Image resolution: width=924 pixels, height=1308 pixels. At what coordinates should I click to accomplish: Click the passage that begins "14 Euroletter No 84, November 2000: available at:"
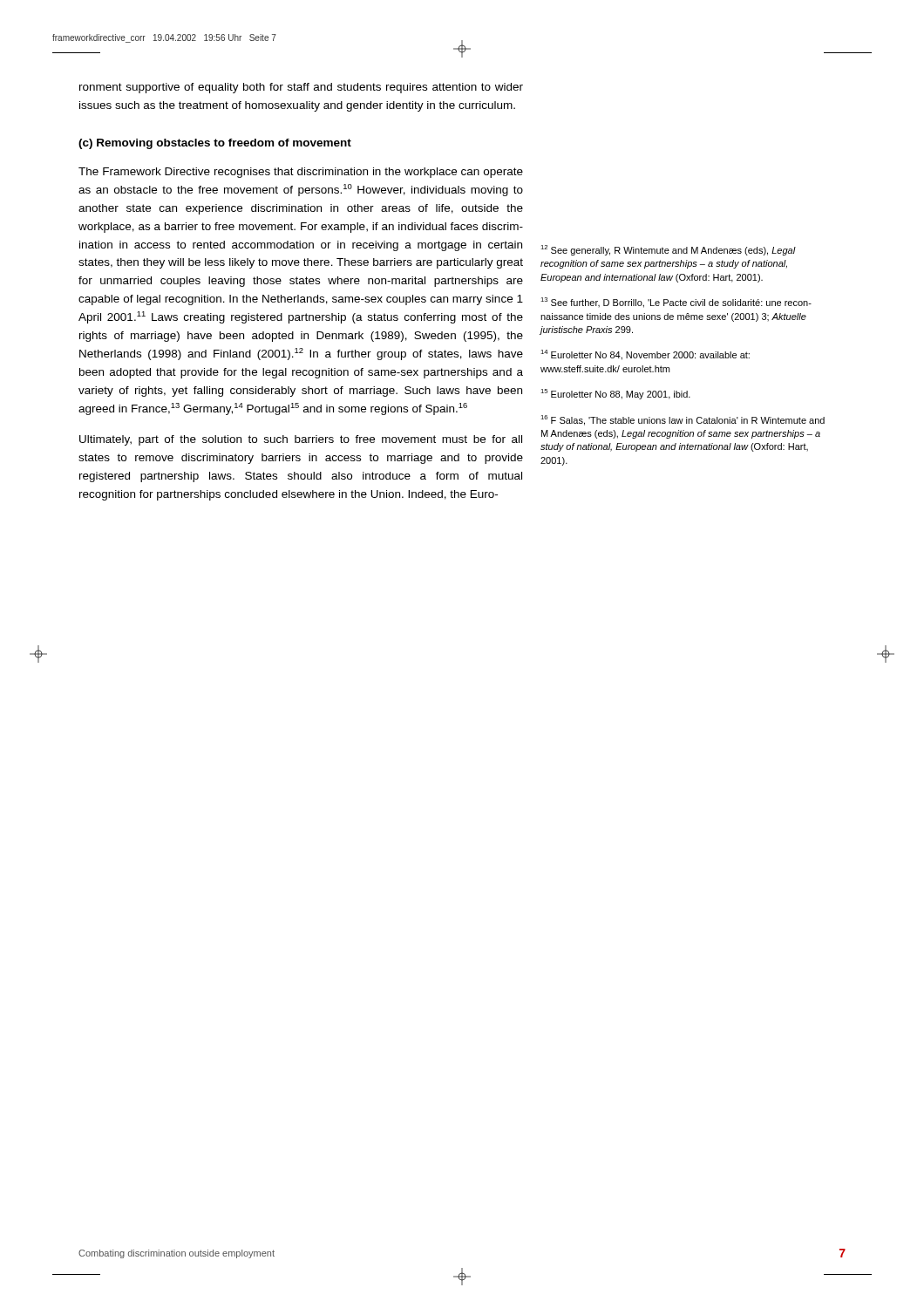pos(645,361)
